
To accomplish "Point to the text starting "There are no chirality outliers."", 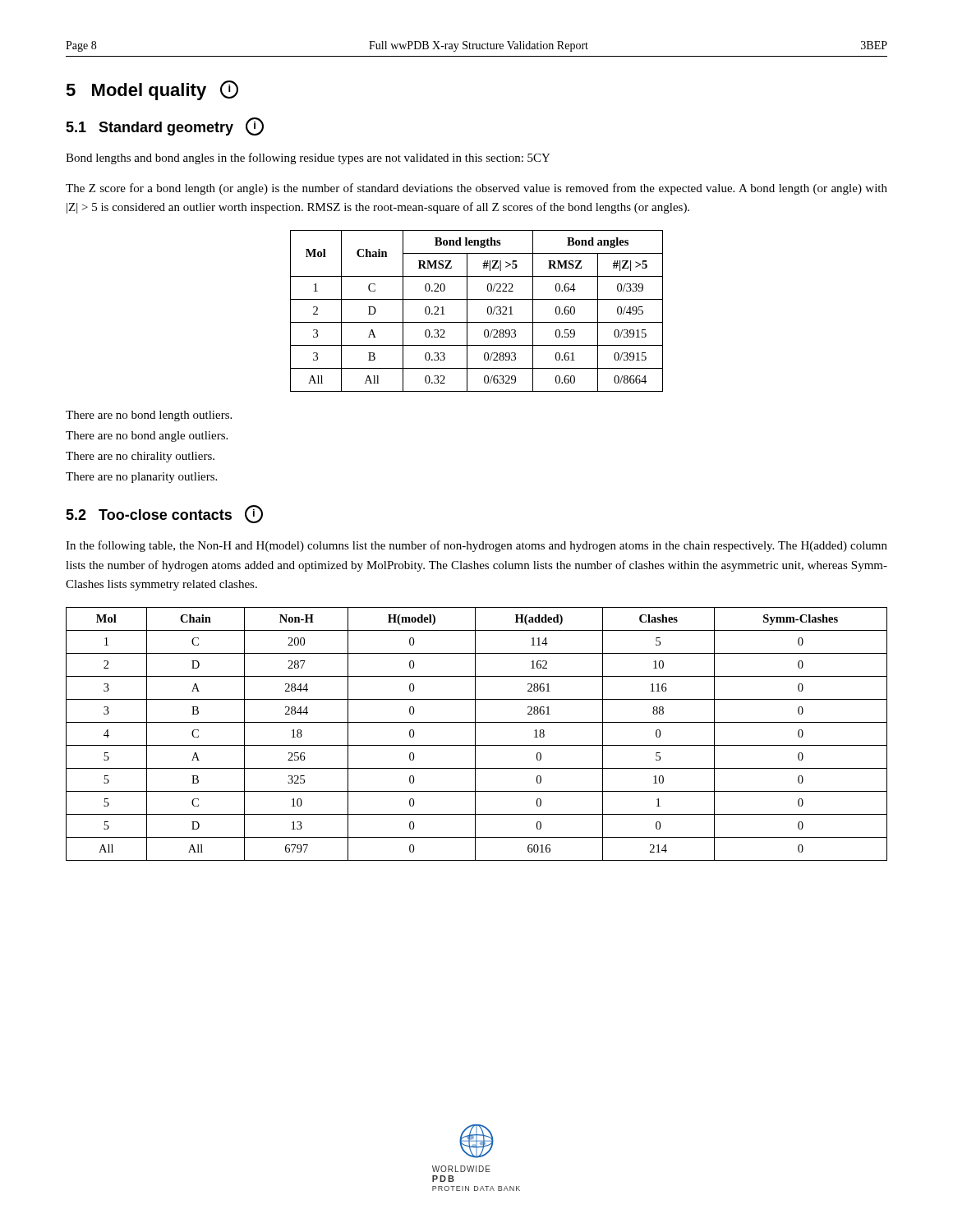I will point(140,457).
